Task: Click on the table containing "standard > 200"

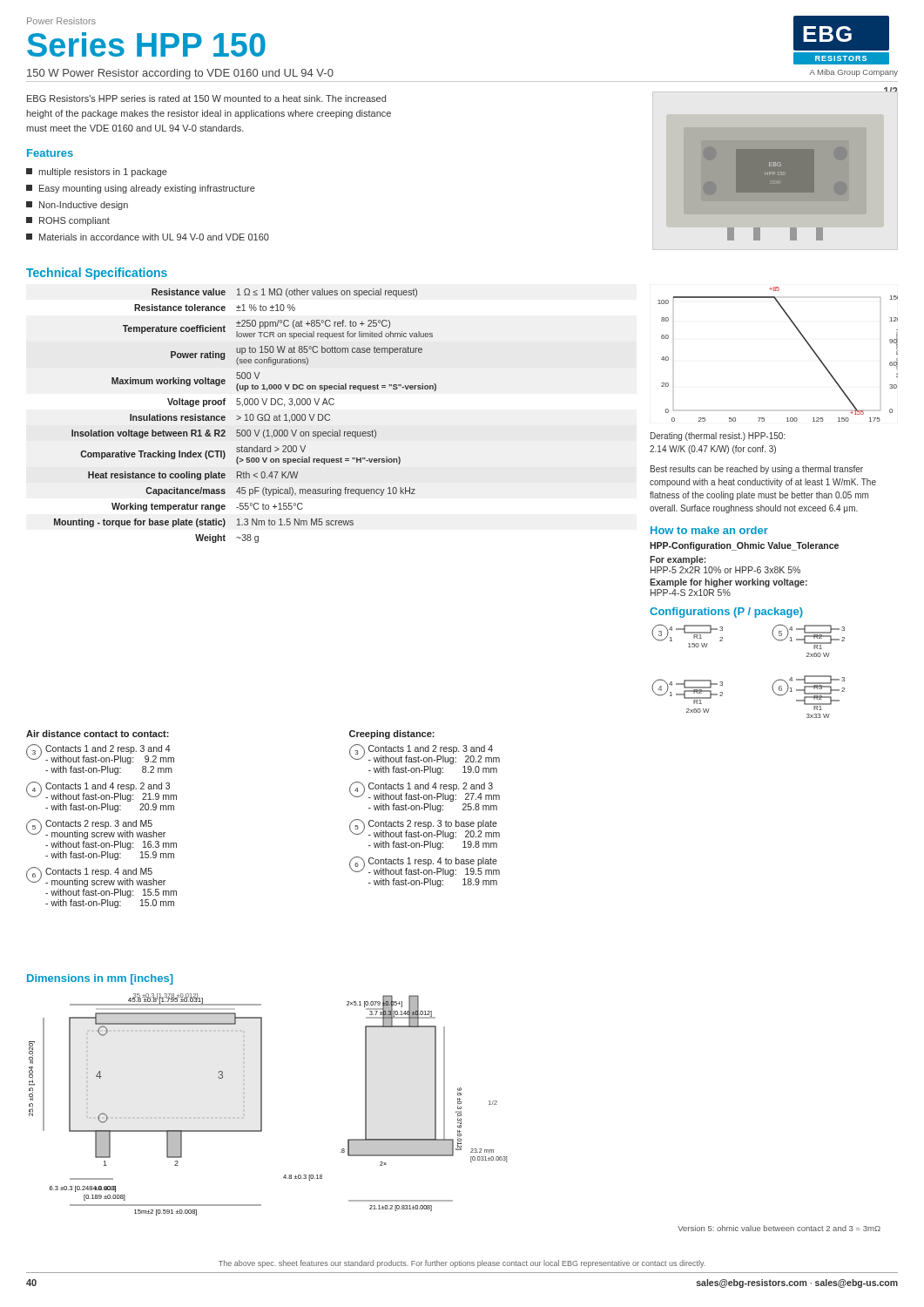Action: tap(331, 415)
